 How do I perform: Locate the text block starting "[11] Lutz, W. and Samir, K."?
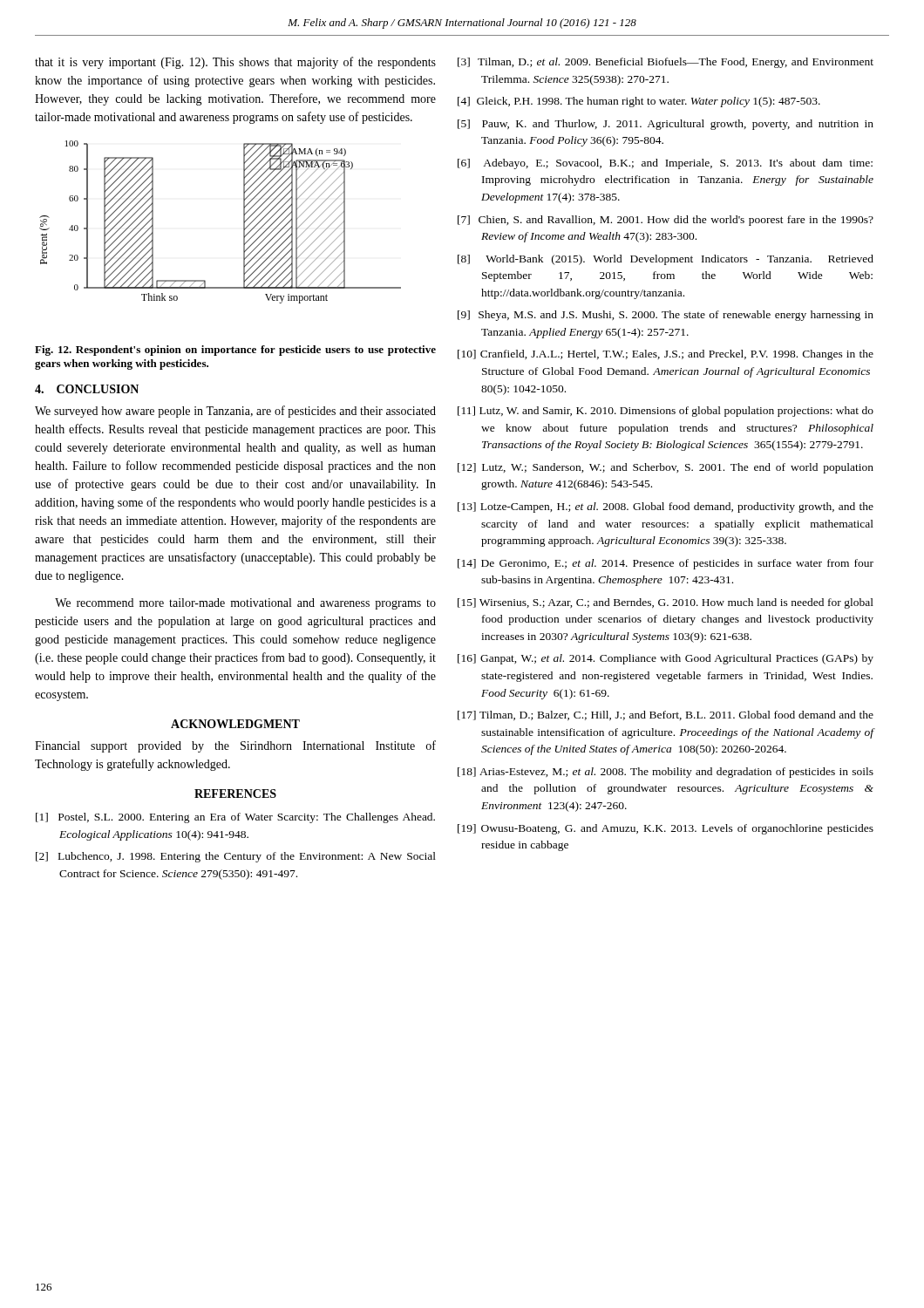coord(665,427)
